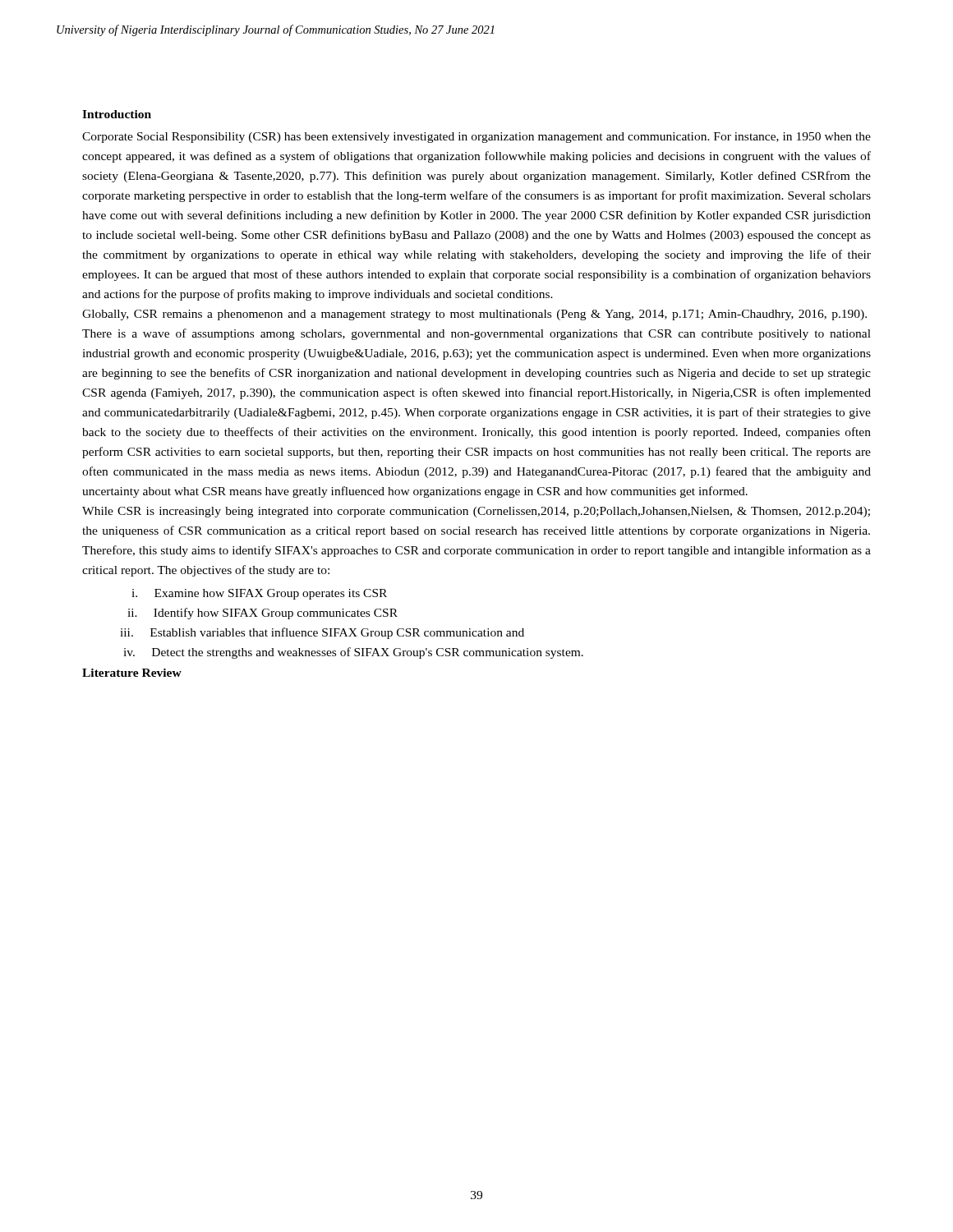Find the passage starting "Corporate Social Responsibility (CSR)"
953x1232 pixels.
pos(476,215)
